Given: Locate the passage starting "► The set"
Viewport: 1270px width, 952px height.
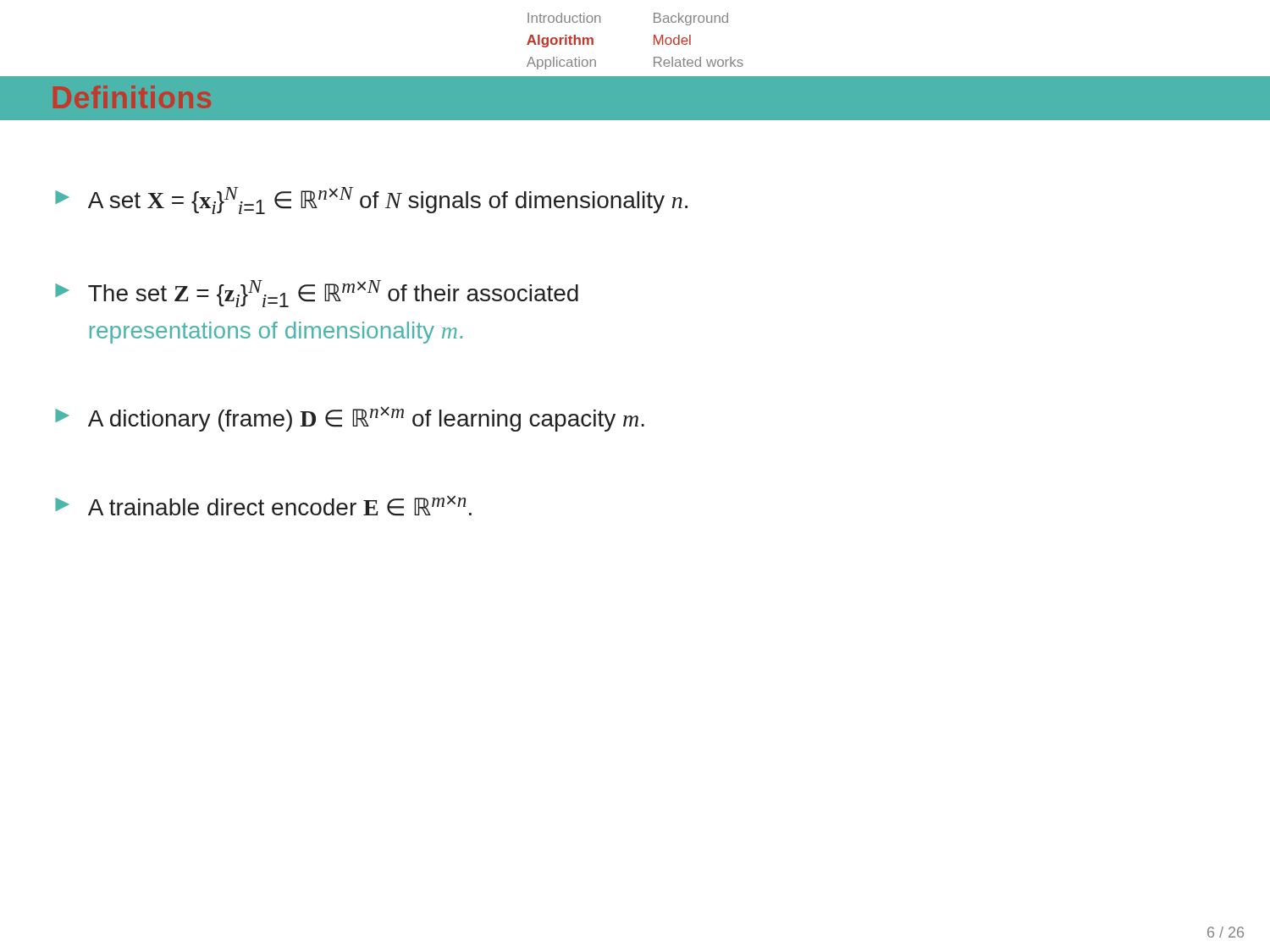Looking at the screenshot, I should (315, 310).
